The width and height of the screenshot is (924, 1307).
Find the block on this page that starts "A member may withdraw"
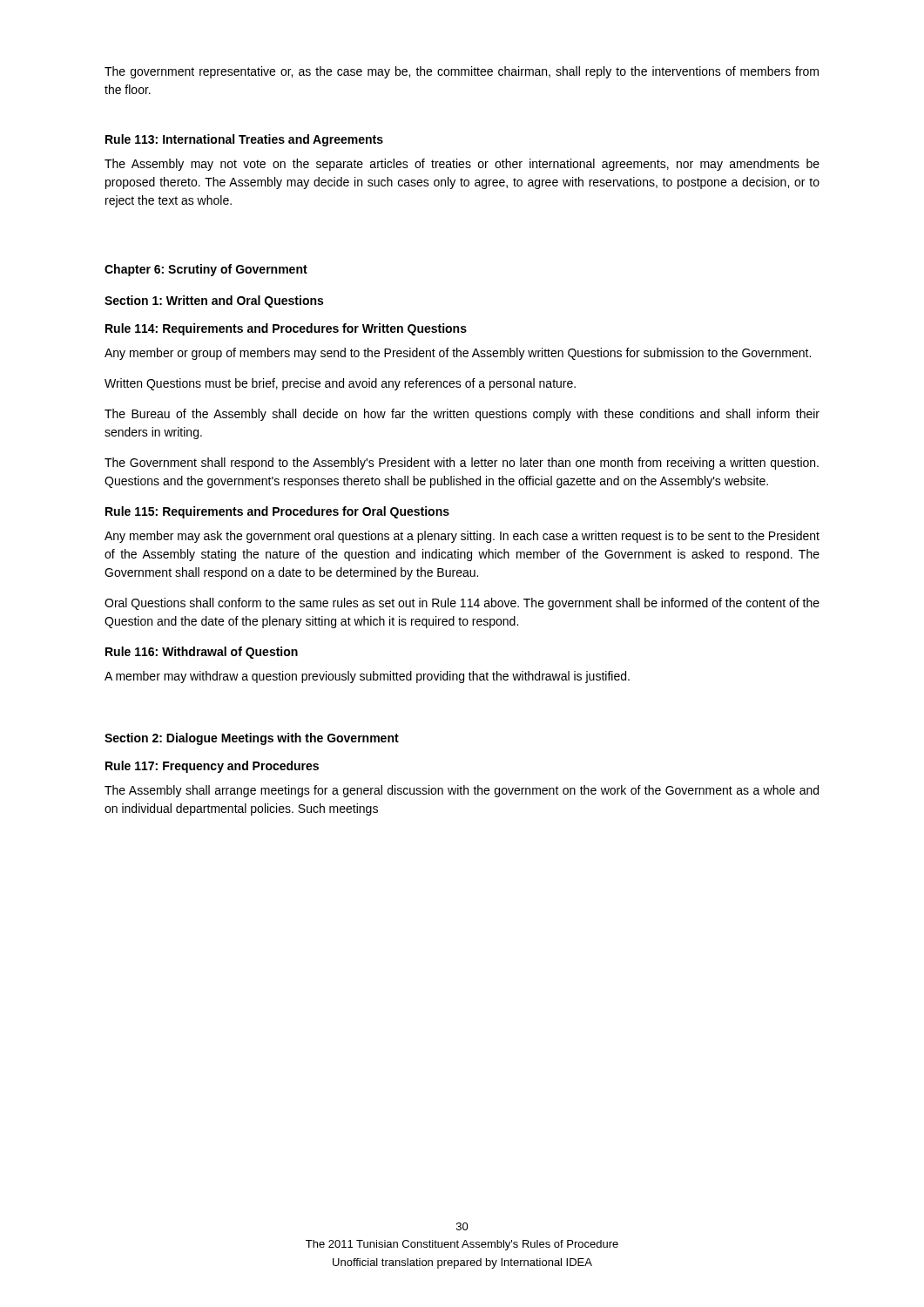coord(367,676)
